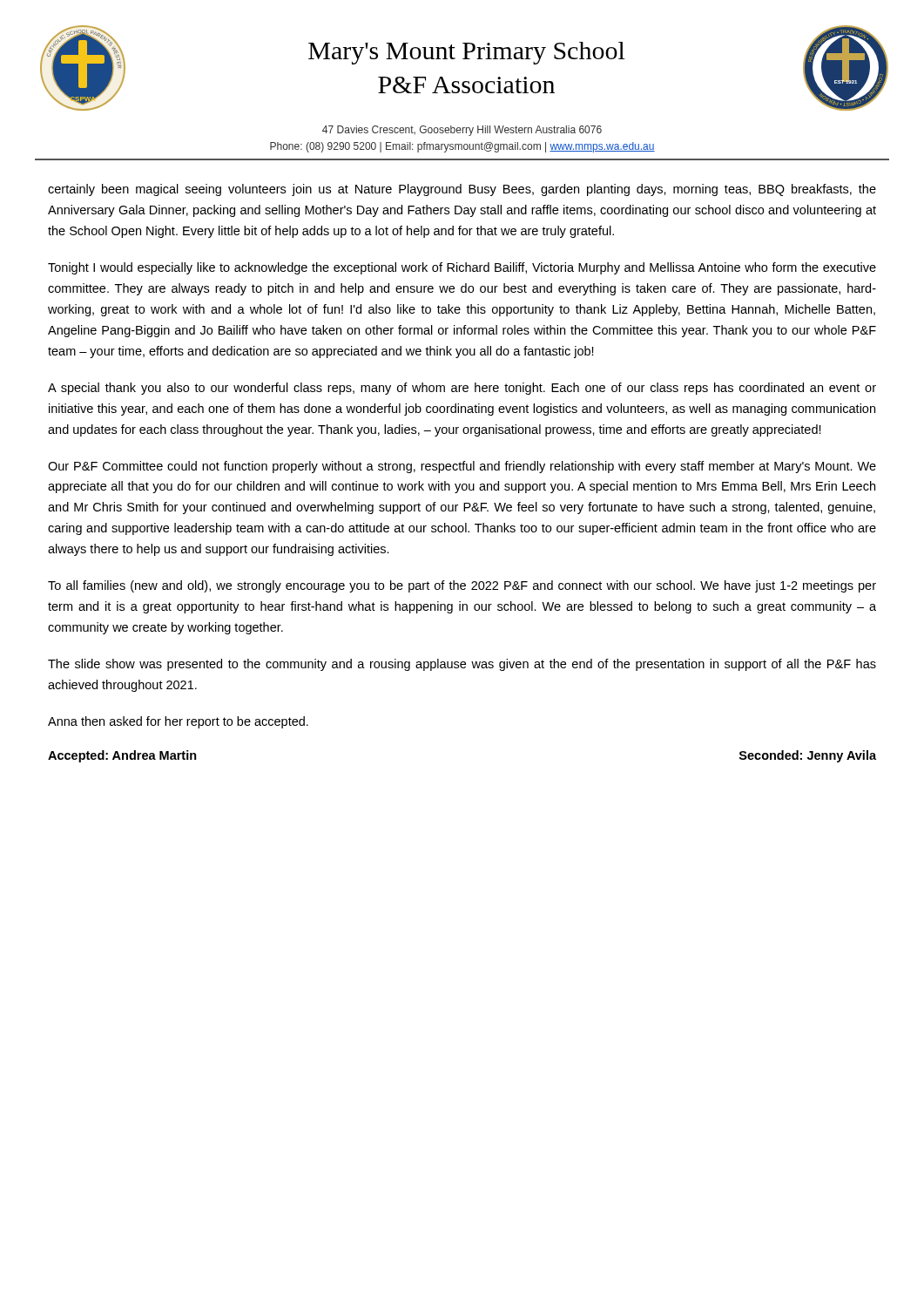
Task: Select the element starting "A special thank you also to our wonderful"
Action: pos(462,408)
